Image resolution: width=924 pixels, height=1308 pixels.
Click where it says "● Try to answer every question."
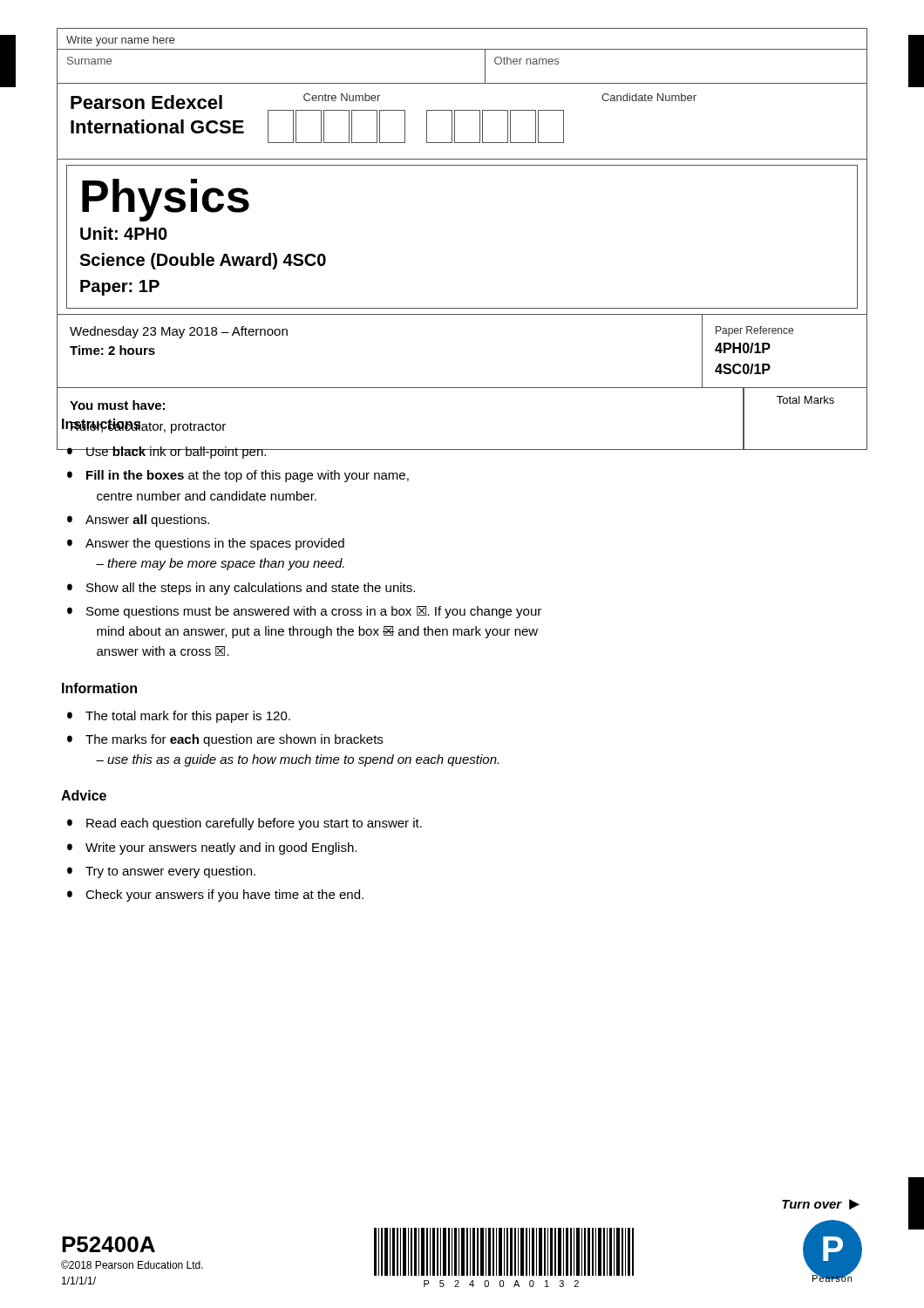pos(161,871)
